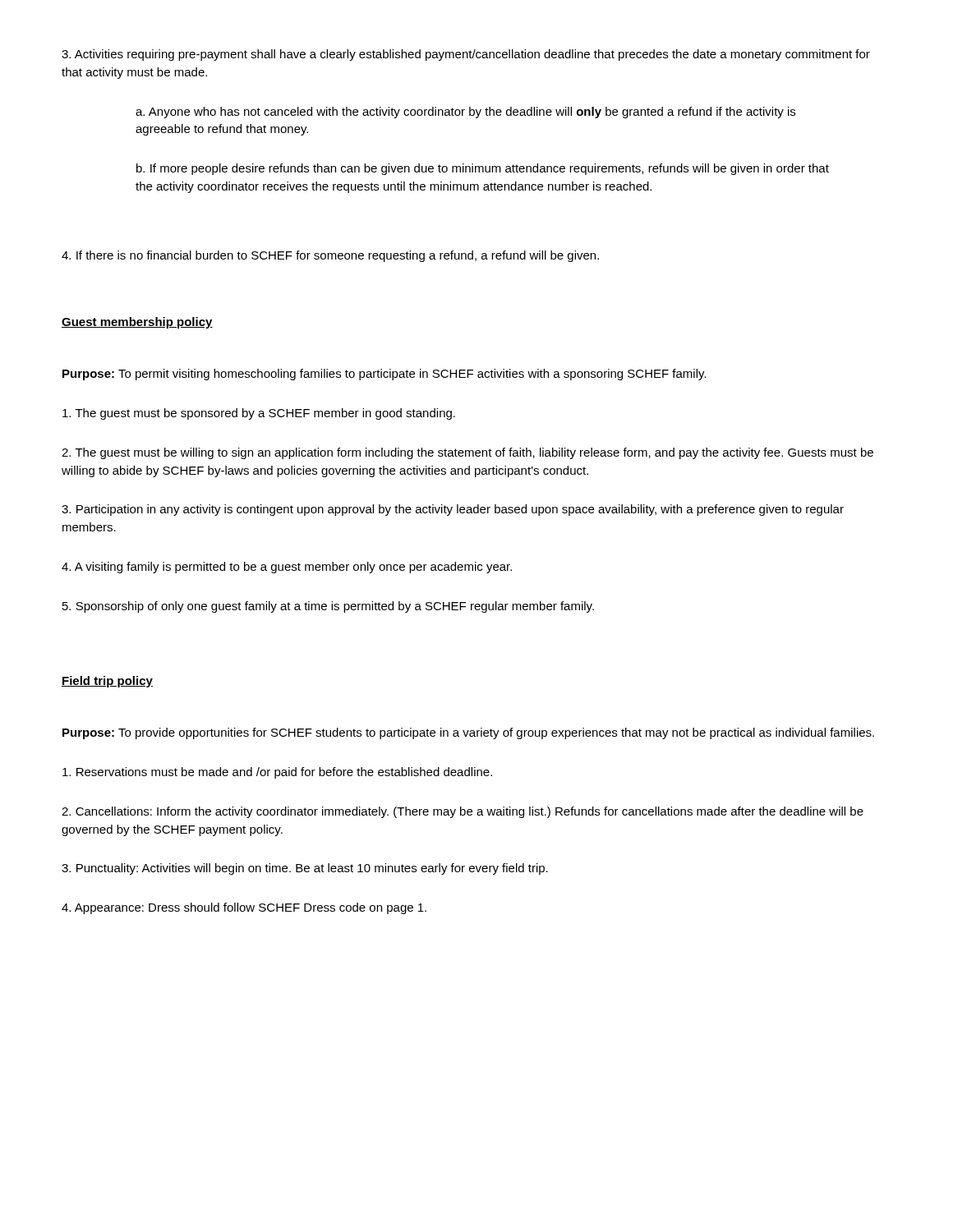Find the block on this page that starts "If there is no financial burden to SCHEF"
This screenshot has height=1232, width=953.
(x=331, y=255)
